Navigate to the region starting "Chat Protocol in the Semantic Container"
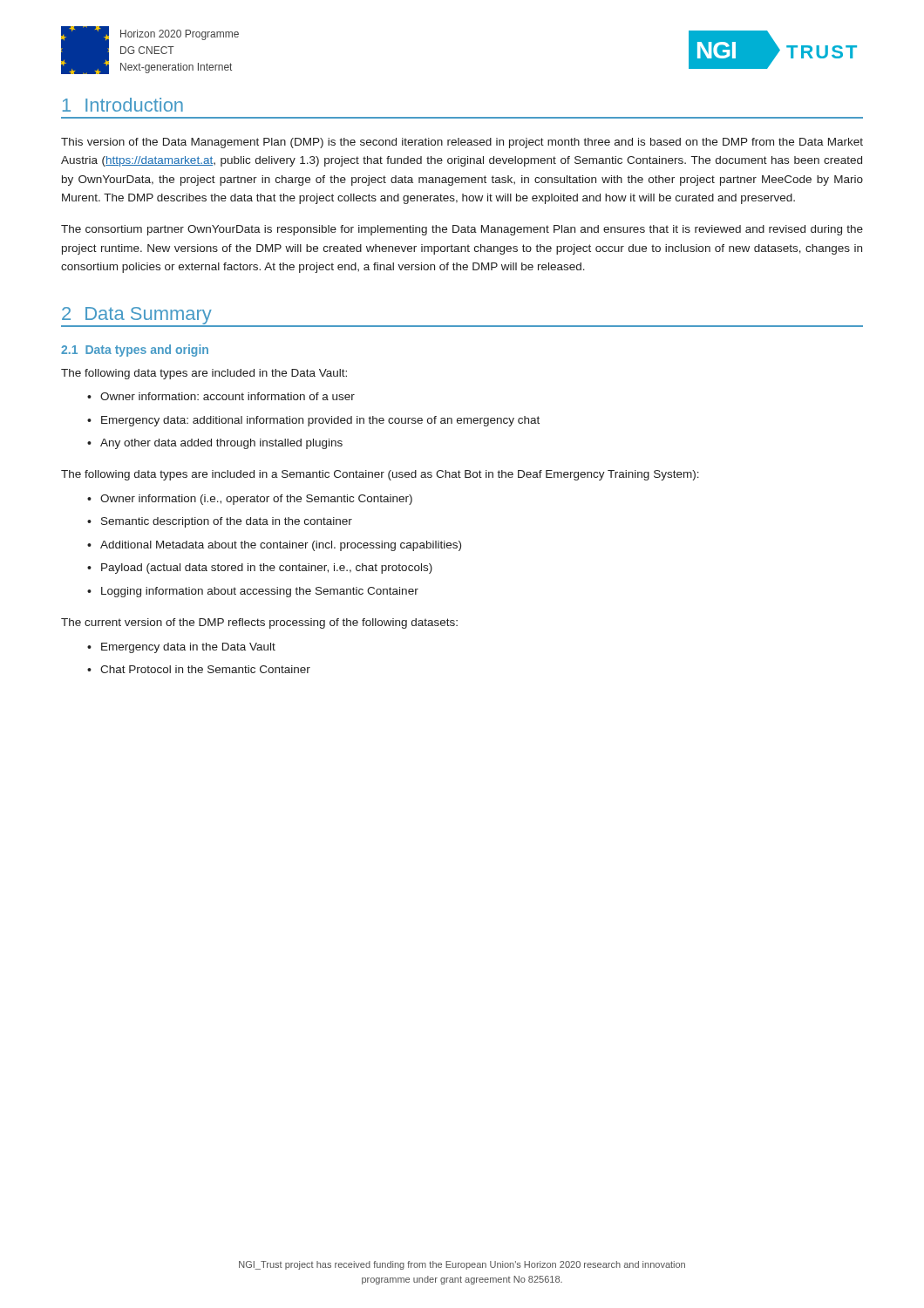Screen dimensions: 1308x924 (x=205, y=669)
